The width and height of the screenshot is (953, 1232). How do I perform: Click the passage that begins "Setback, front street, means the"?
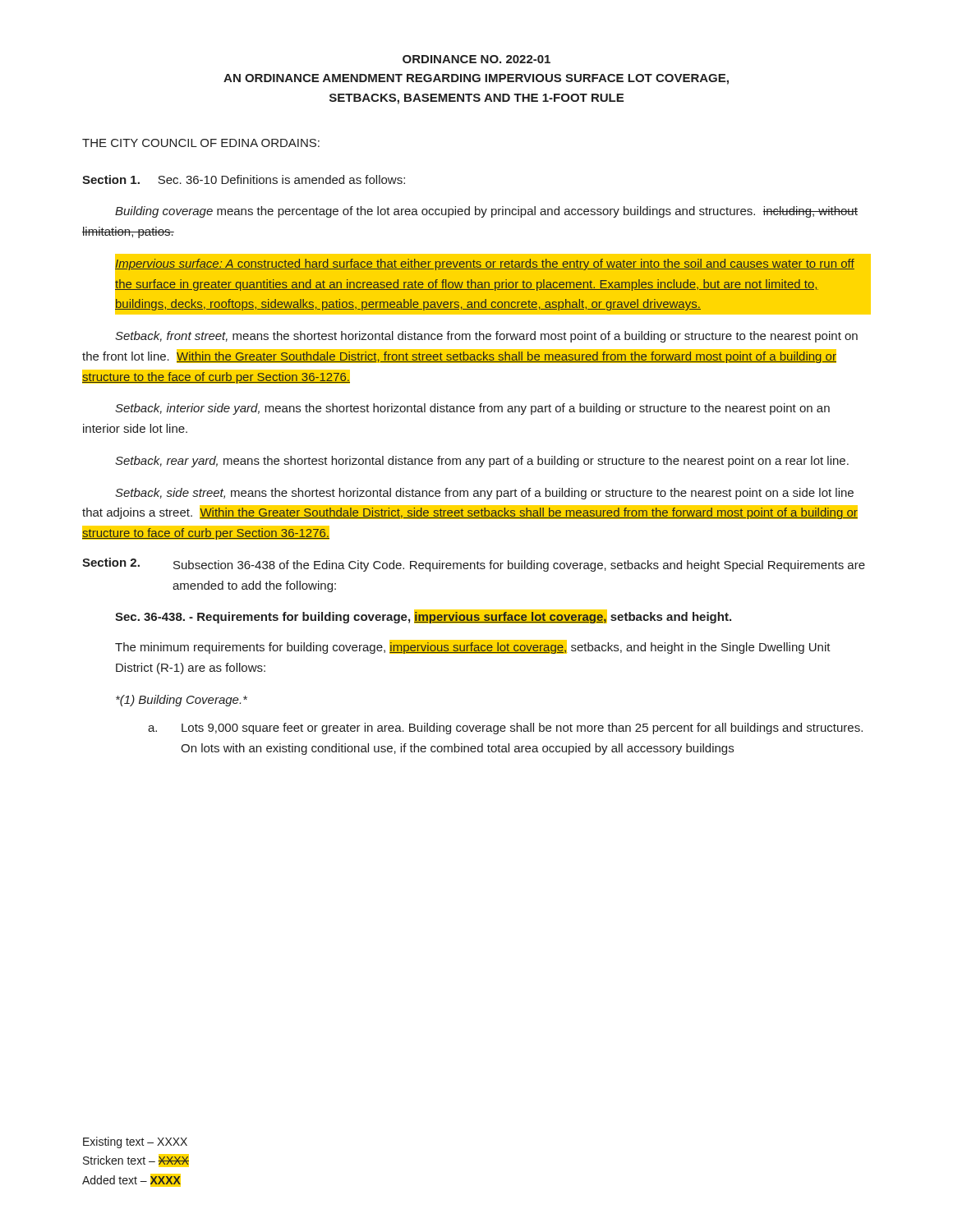click(470, 356)
